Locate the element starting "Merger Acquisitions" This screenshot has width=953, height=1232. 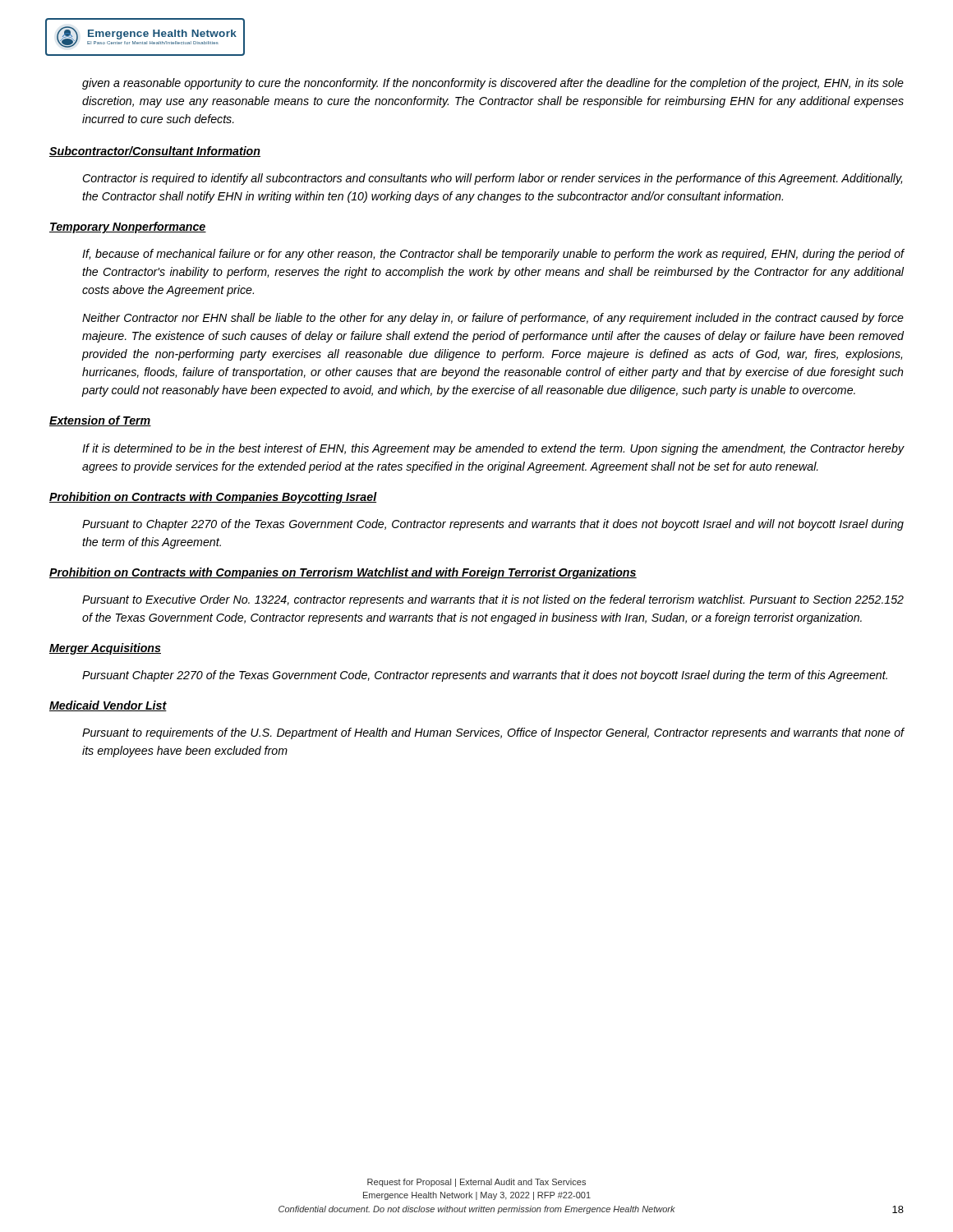coord(105,648)
